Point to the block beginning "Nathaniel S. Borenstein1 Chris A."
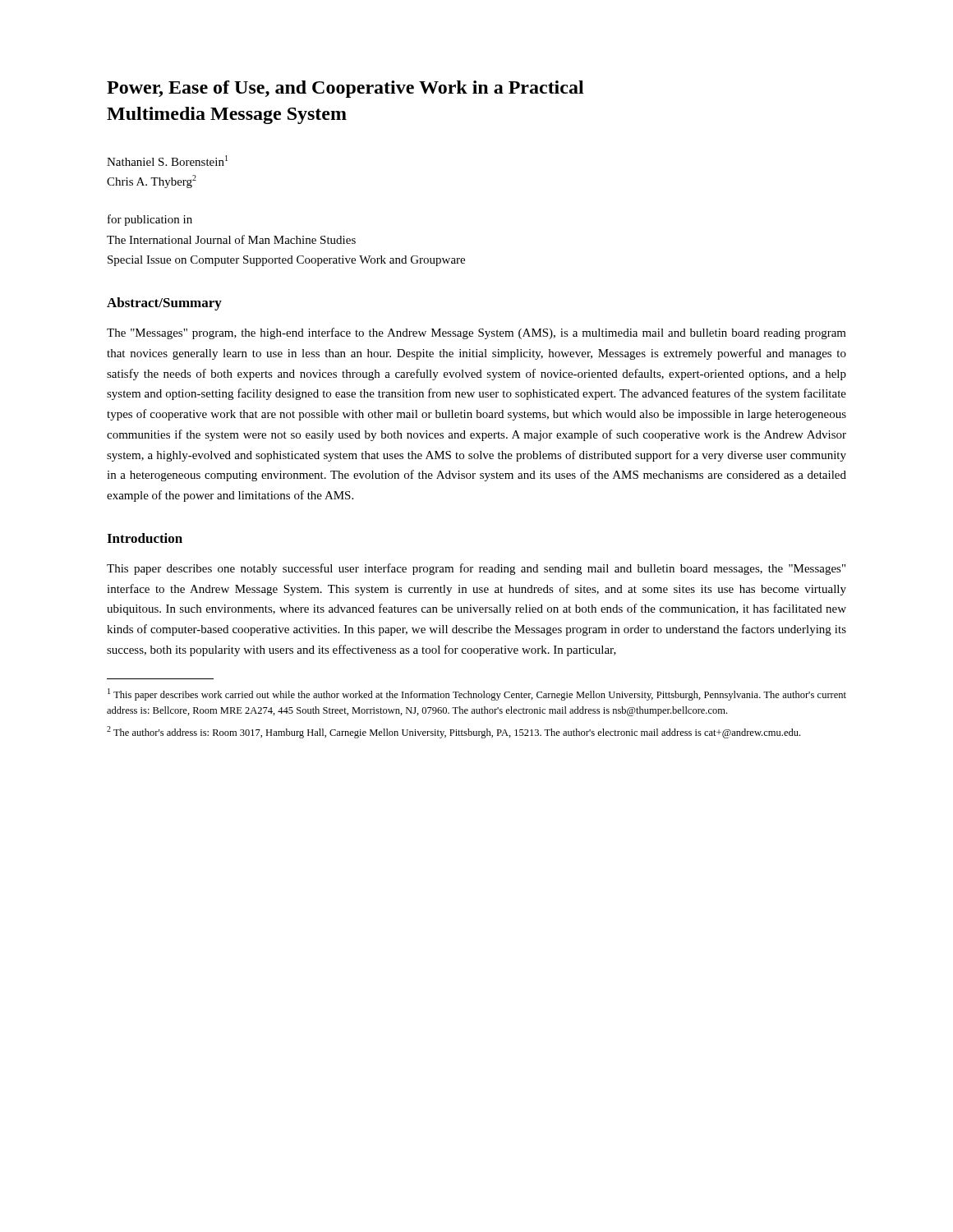The width and height of the screenshot is (953, 1232). pyautogui.click(x=168, y=171)
